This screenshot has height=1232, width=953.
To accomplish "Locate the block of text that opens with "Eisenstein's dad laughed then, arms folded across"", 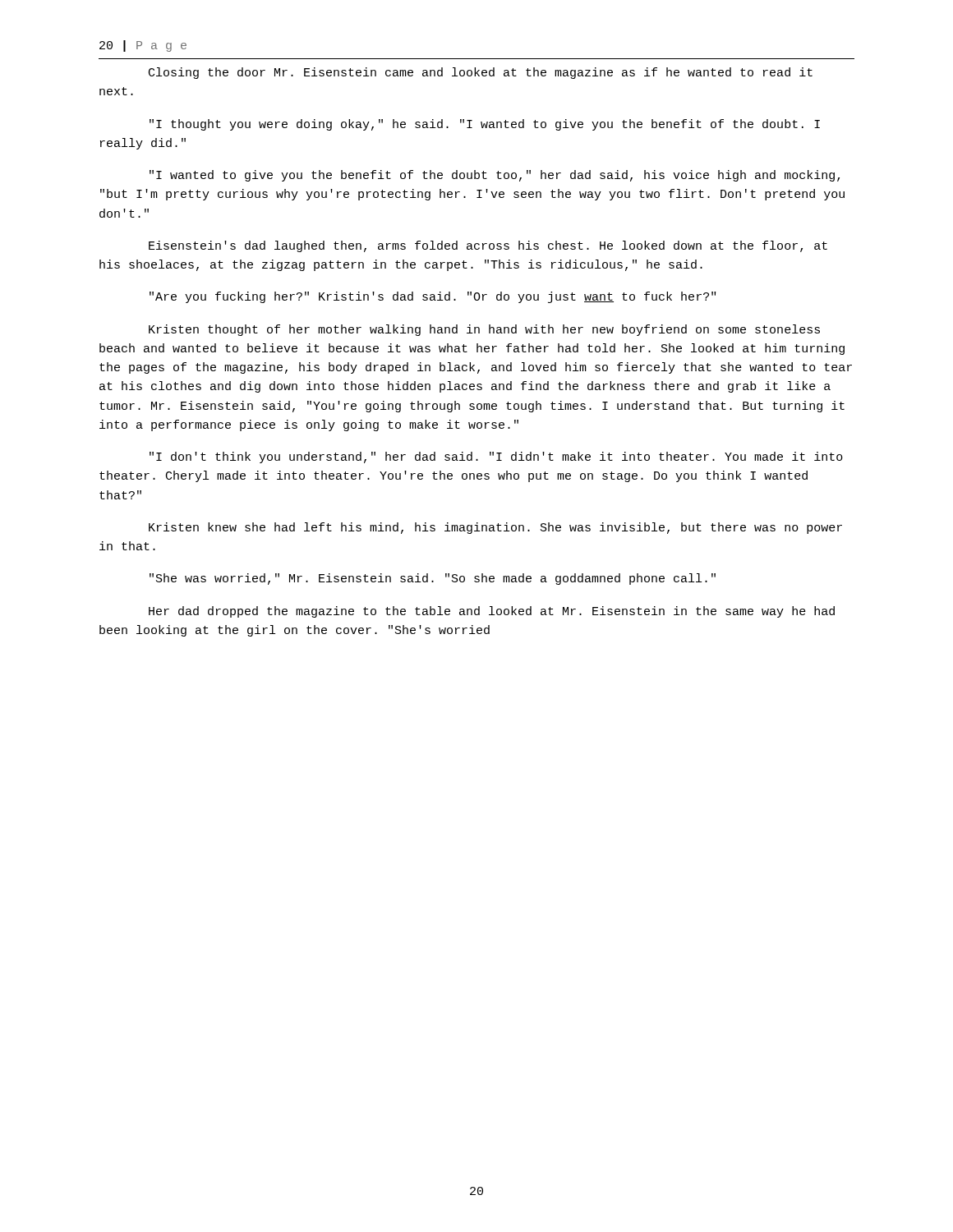I will [x=476, y=256].
